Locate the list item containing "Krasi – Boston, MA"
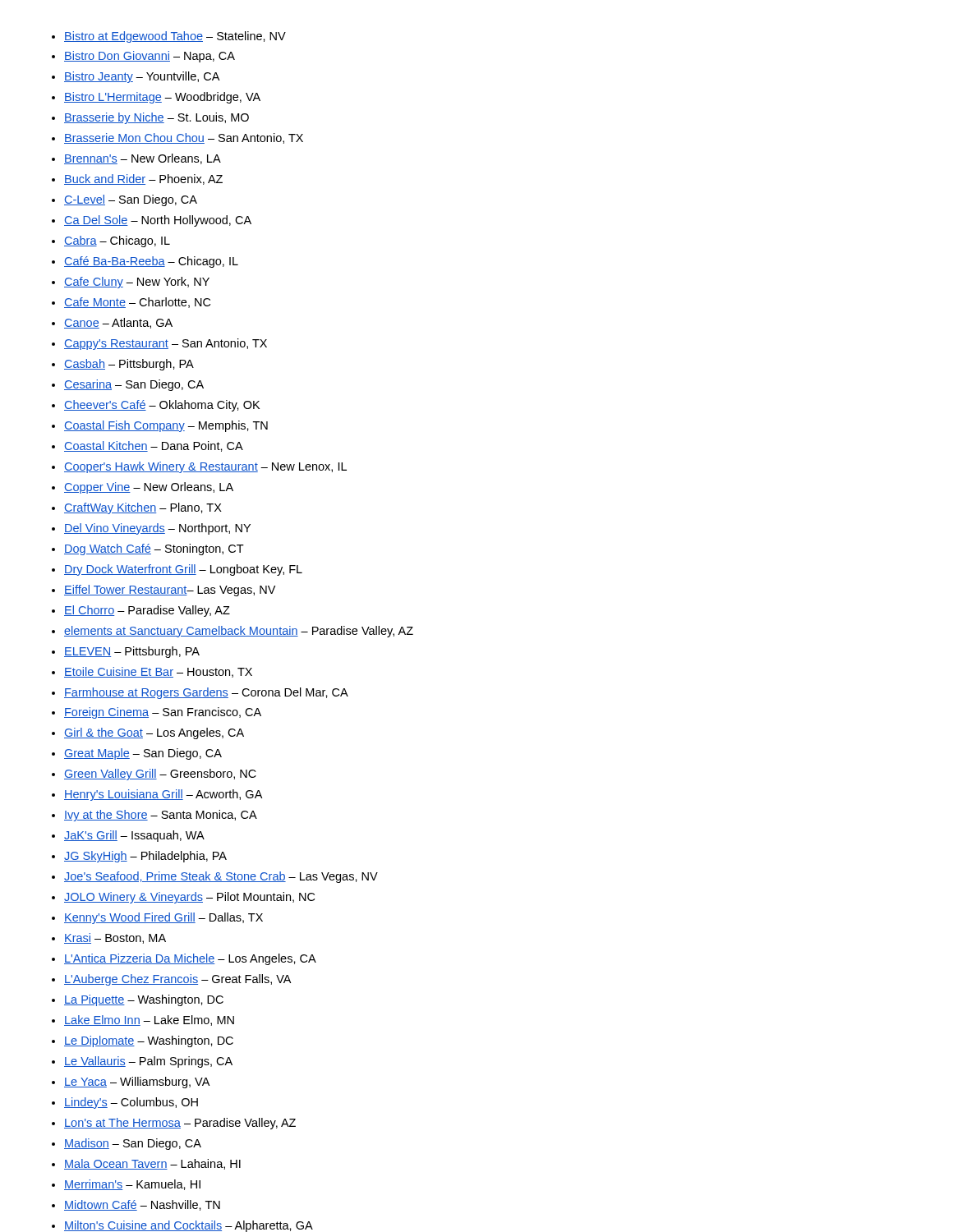 coord(115,938)
